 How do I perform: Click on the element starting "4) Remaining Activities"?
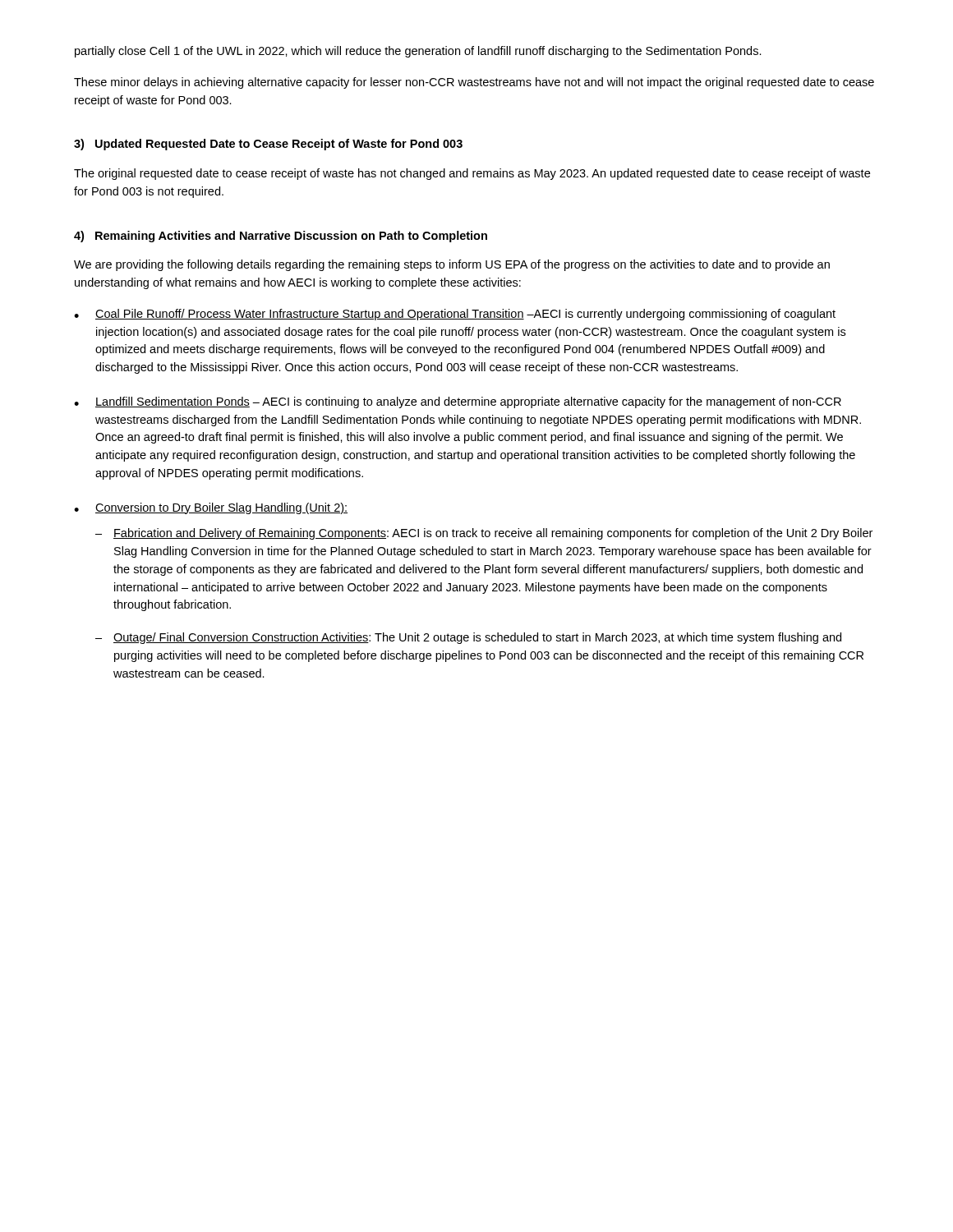281,235
